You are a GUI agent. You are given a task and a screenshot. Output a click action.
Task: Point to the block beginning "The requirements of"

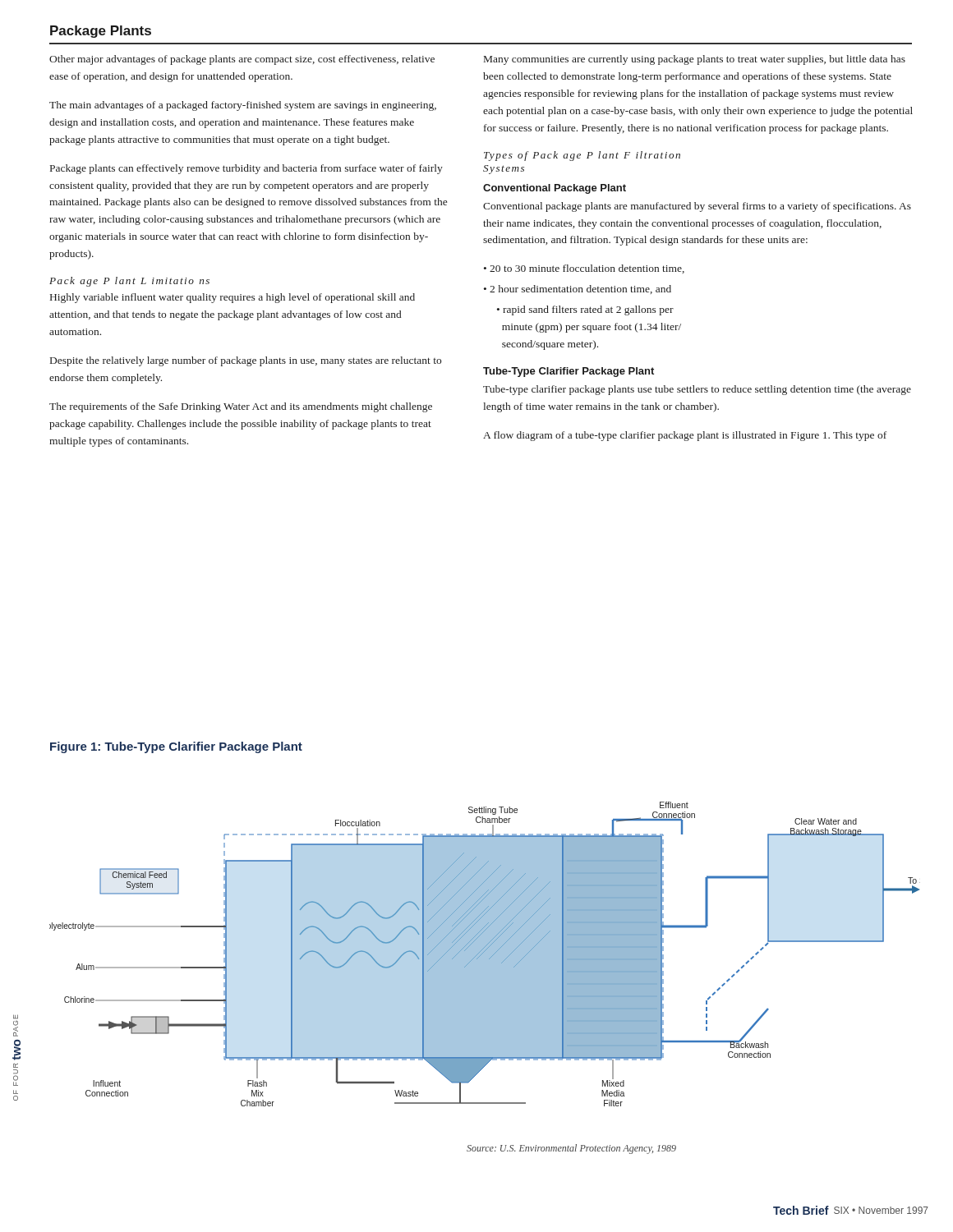pos(241,423)
